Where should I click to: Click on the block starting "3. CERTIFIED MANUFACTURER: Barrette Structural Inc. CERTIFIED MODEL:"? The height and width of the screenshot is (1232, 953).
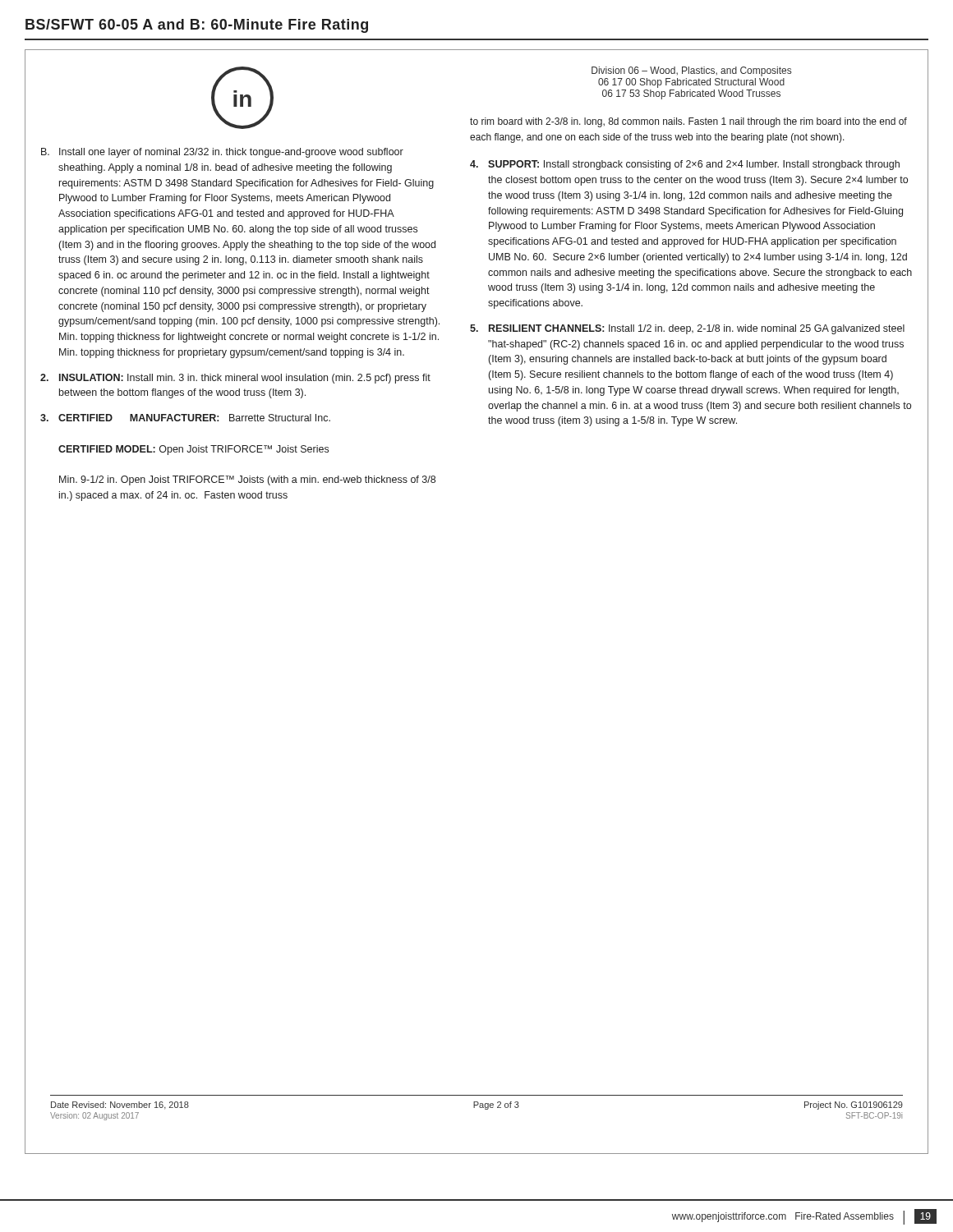coord(242,457)
